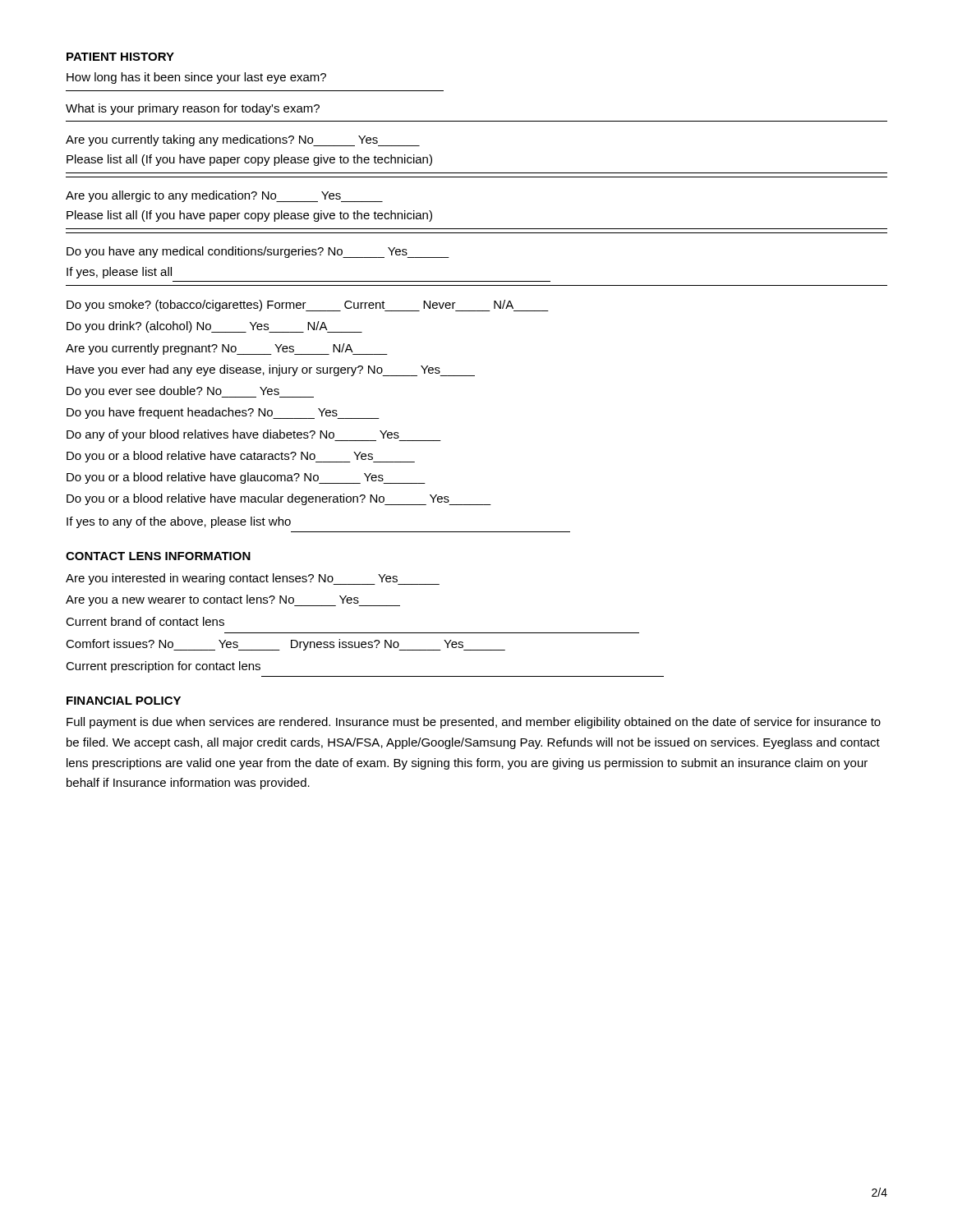Viewport: 953px width, 1232px height.
Task: Select the text block that says "How long has it been since your last"
Action: click(x=196, y=77)
